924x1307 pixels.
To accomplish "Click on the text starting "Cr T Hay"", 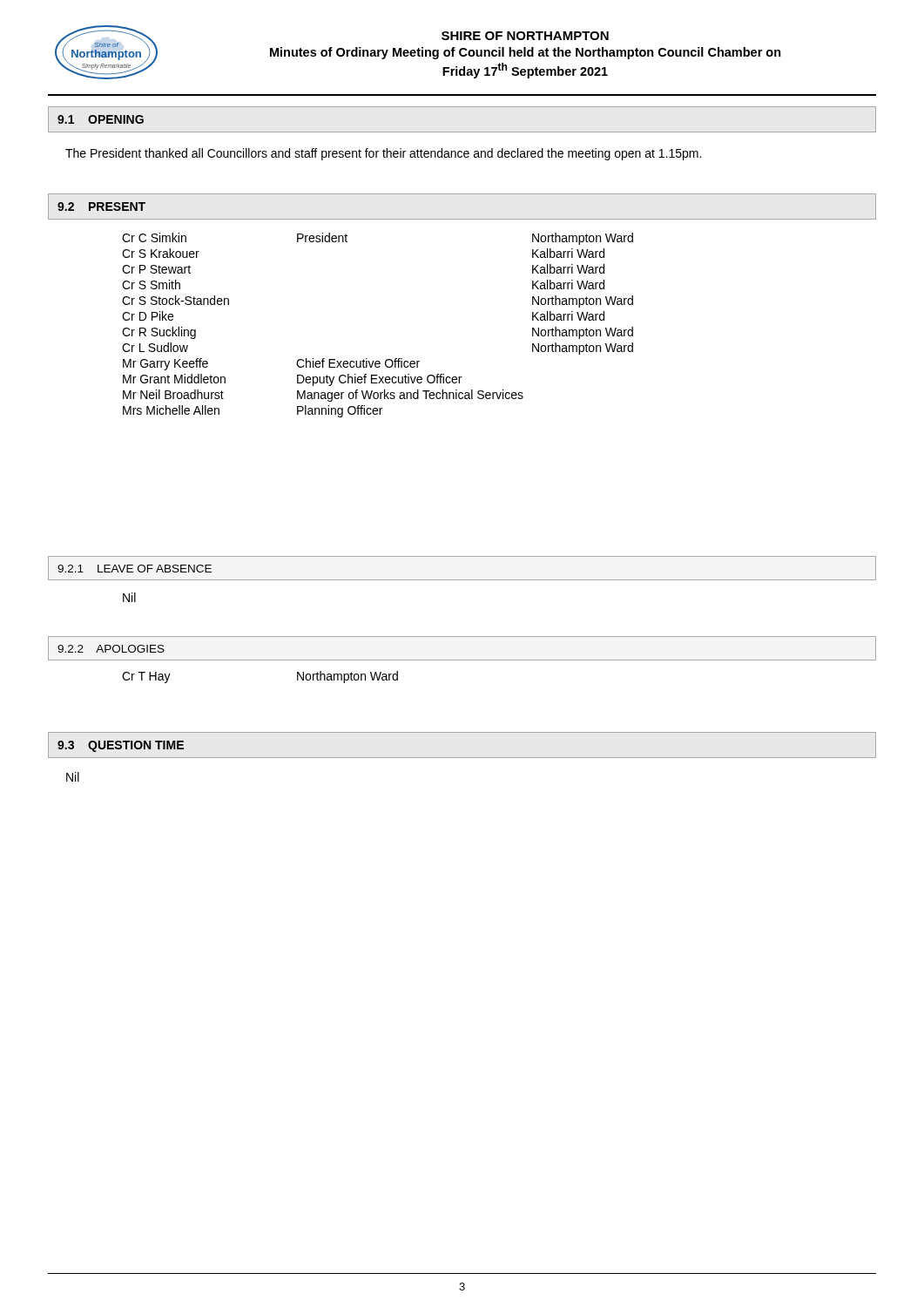I will (x=340, y=676).
